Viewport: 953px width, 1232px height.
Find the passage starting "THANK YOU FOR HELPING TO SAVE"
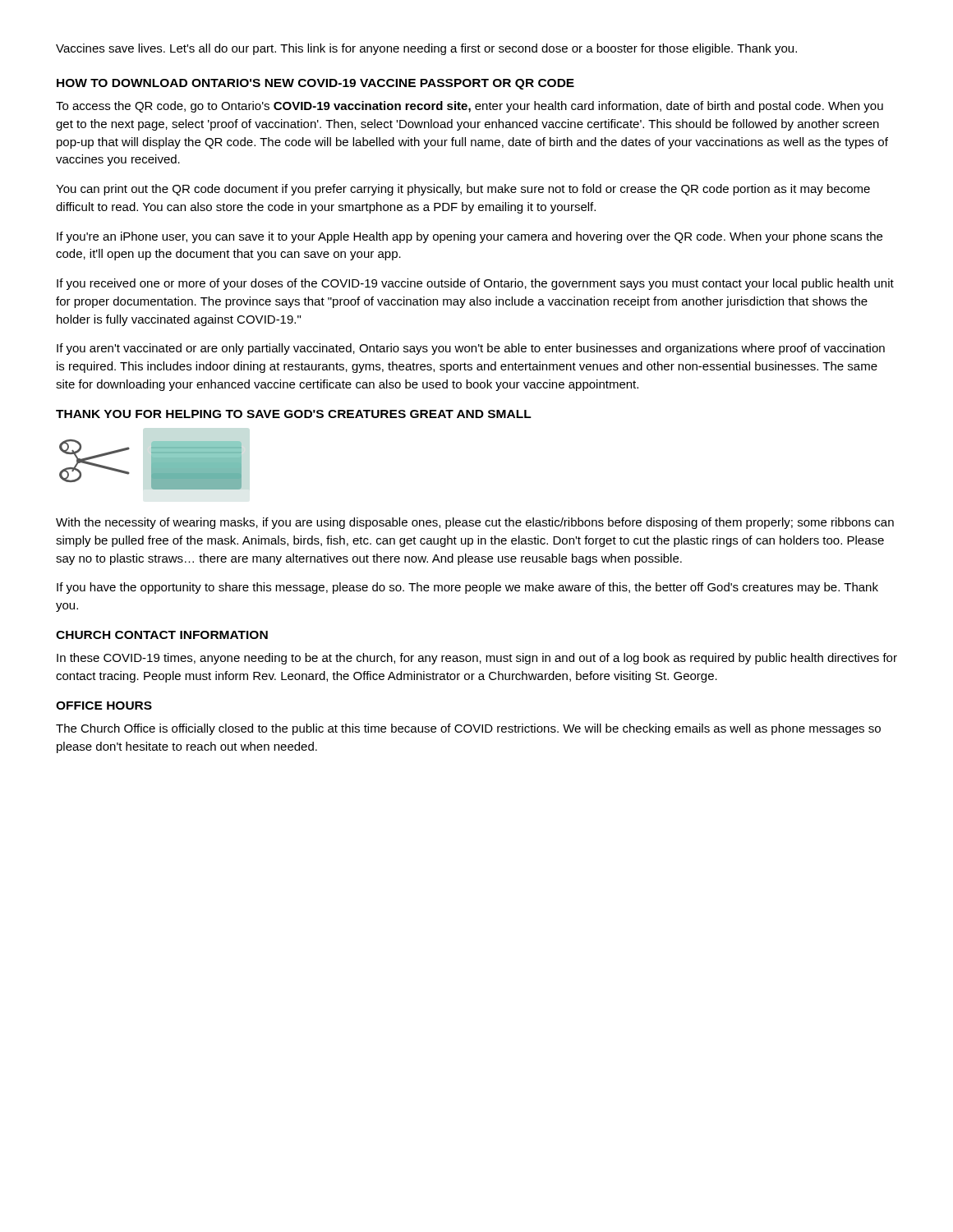coord(294,413)
